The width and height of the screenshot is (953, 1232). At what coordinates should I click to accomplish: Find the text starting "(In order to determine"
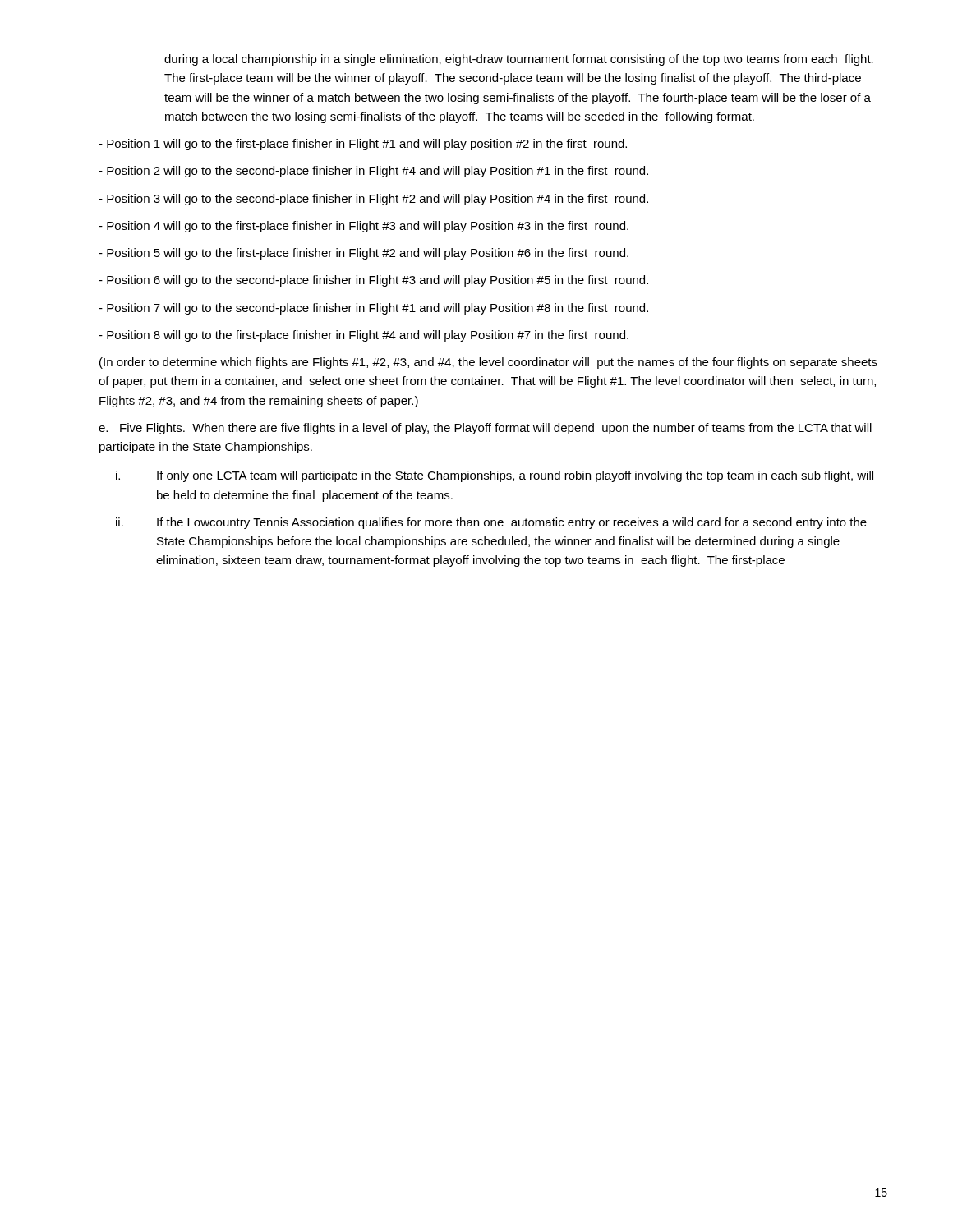(x=488, y=381)
